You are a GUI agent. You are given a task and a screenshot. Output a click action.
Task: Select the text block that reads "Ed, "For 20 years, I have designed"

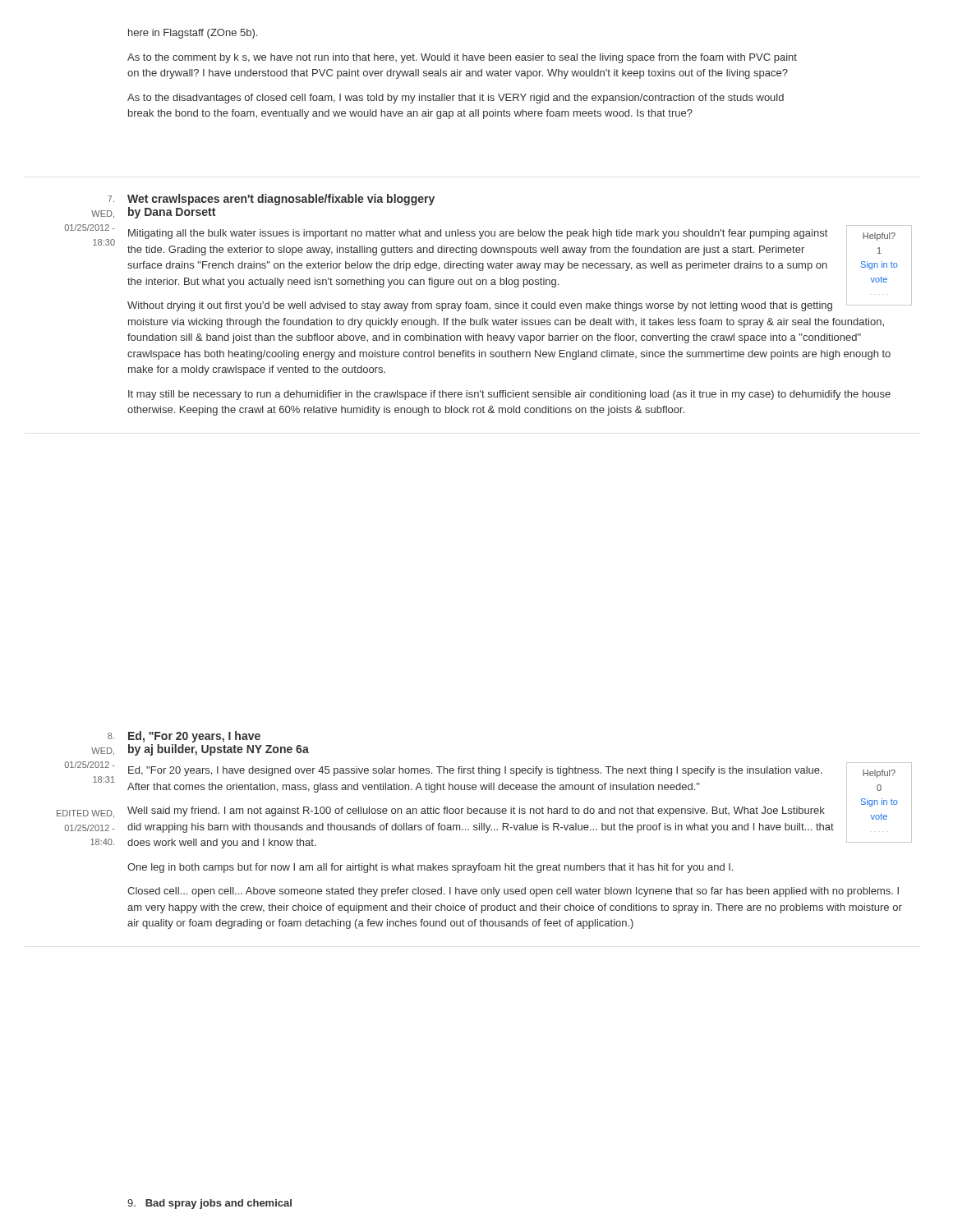tap(520, 778)
